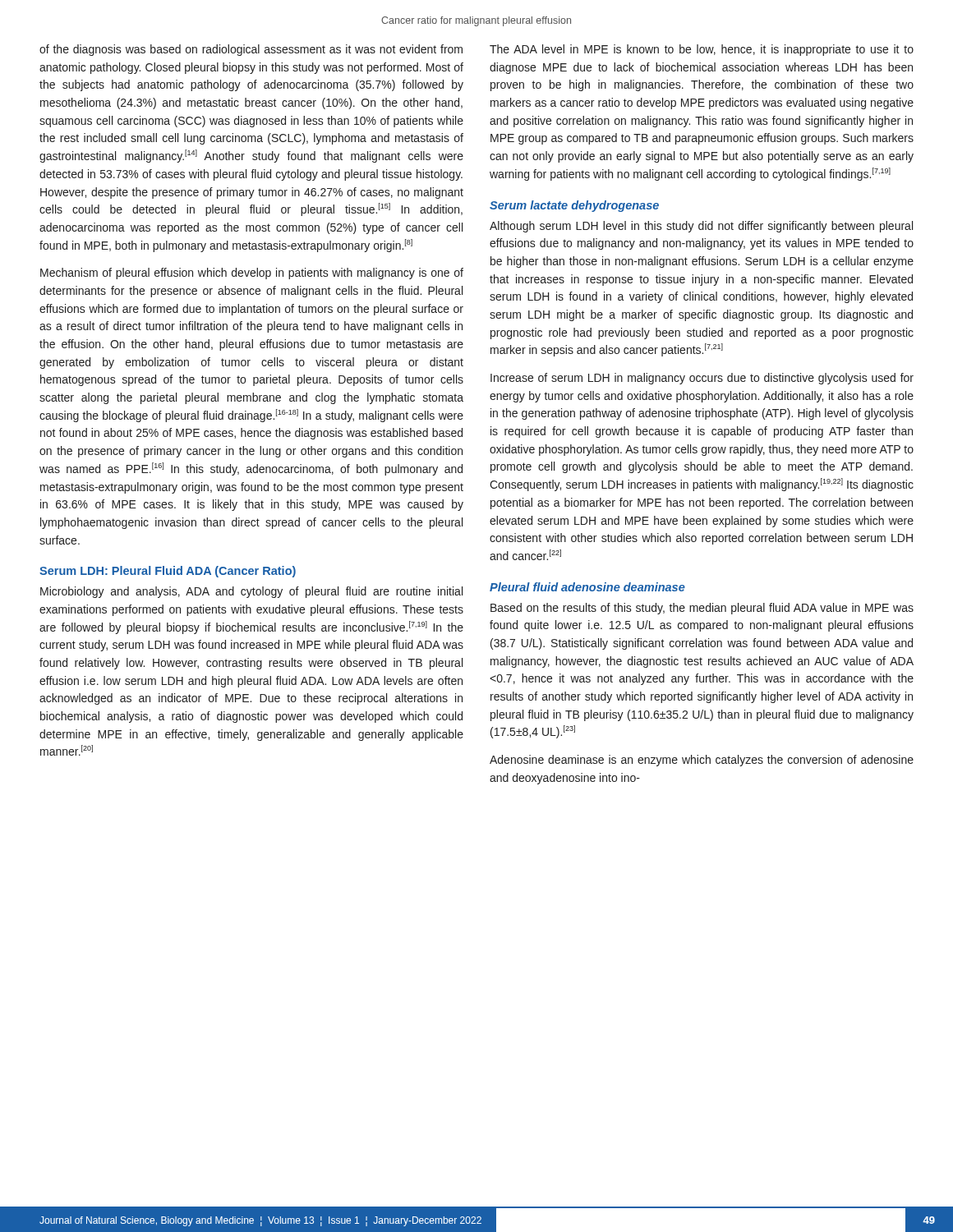Locate the block of text that opens with "Microbiology and analysis,"
This screenshot has width=953, height=1232.
click(x=251, y=672)
